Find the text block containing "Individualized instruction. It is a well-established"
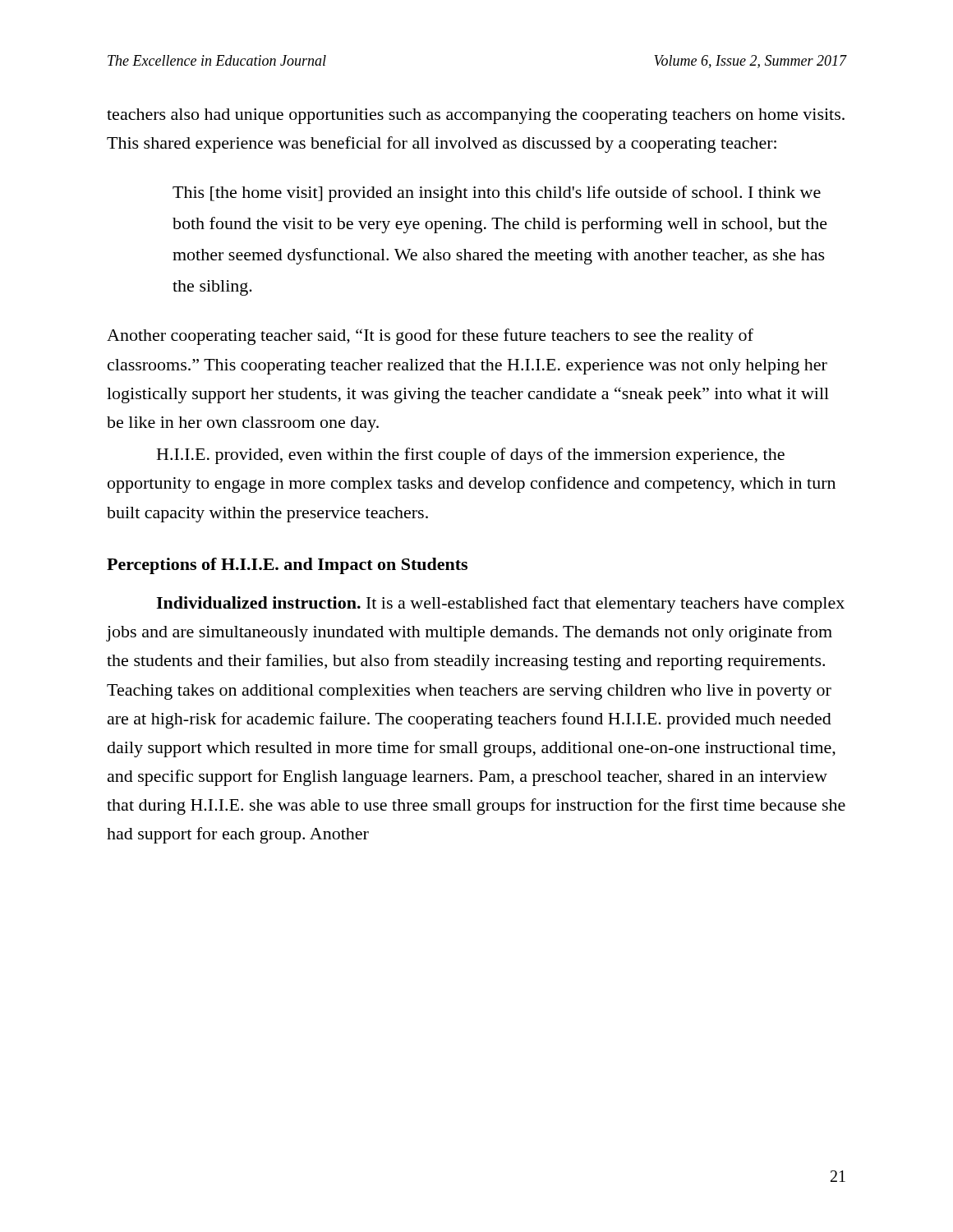 (476, 718)
